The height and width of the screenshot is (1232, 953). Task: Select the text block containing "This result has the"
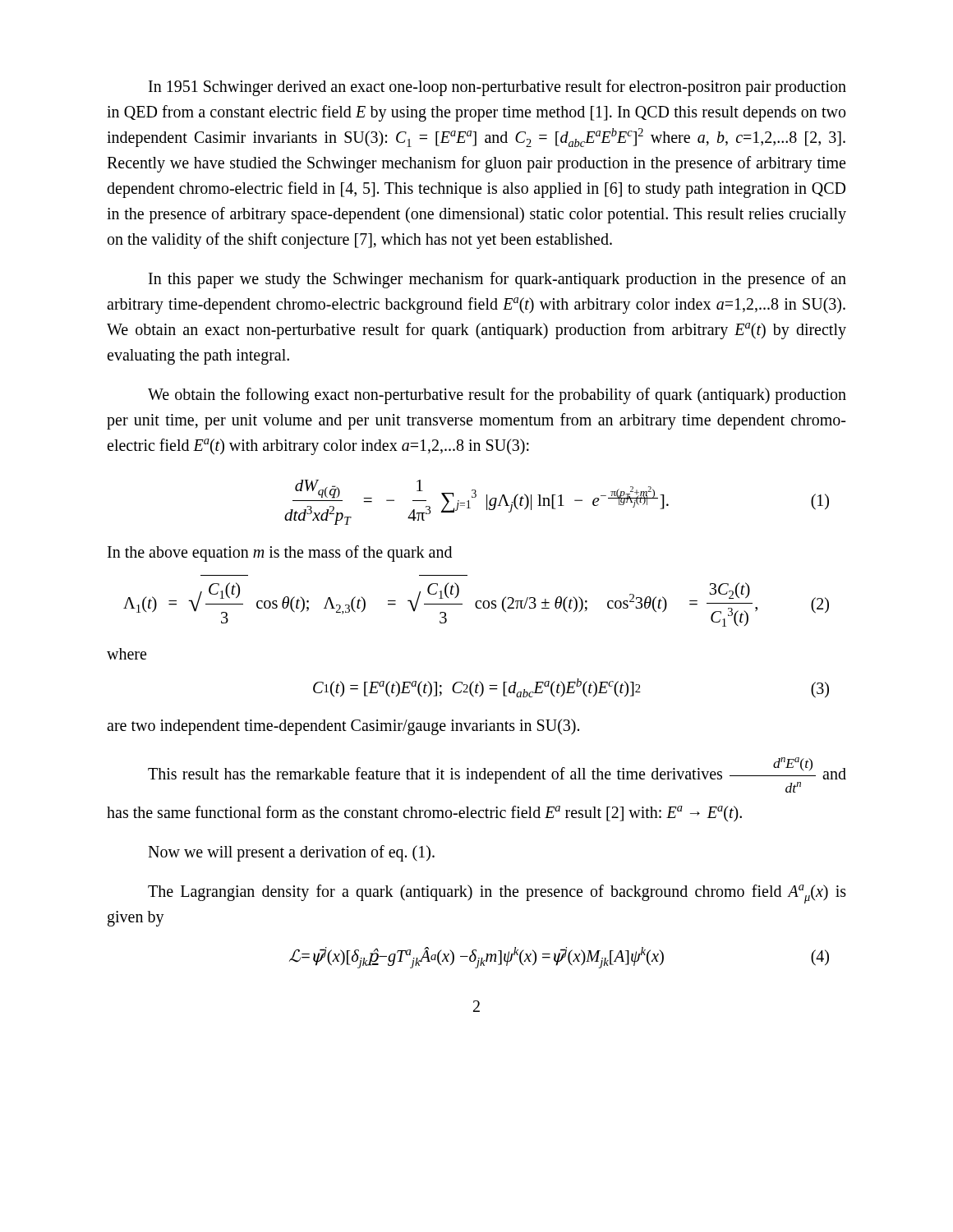[476, 787]
